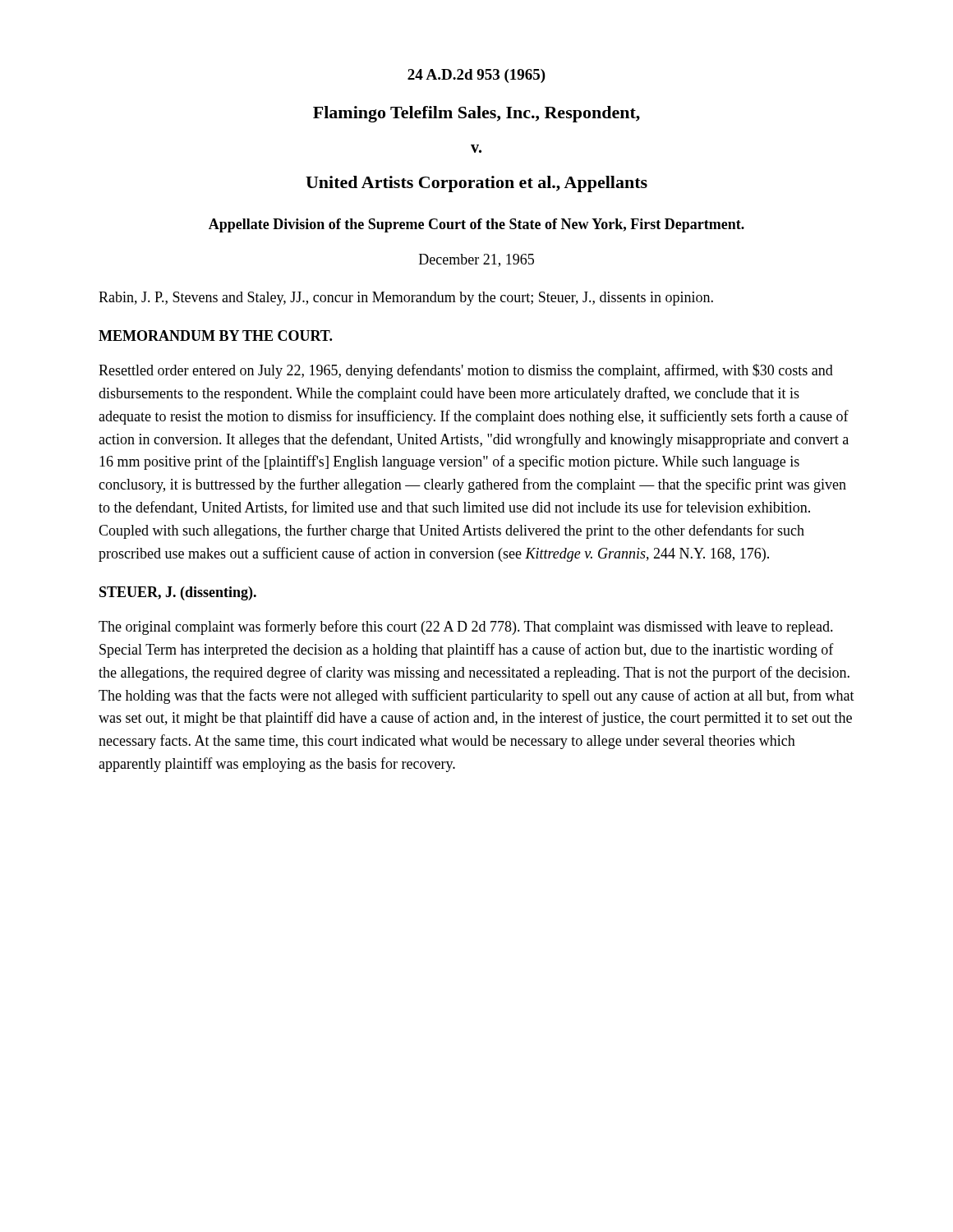Click on the text block containing "Resettled order entered on July 22, 1965,"

click(x=474, y=462)
